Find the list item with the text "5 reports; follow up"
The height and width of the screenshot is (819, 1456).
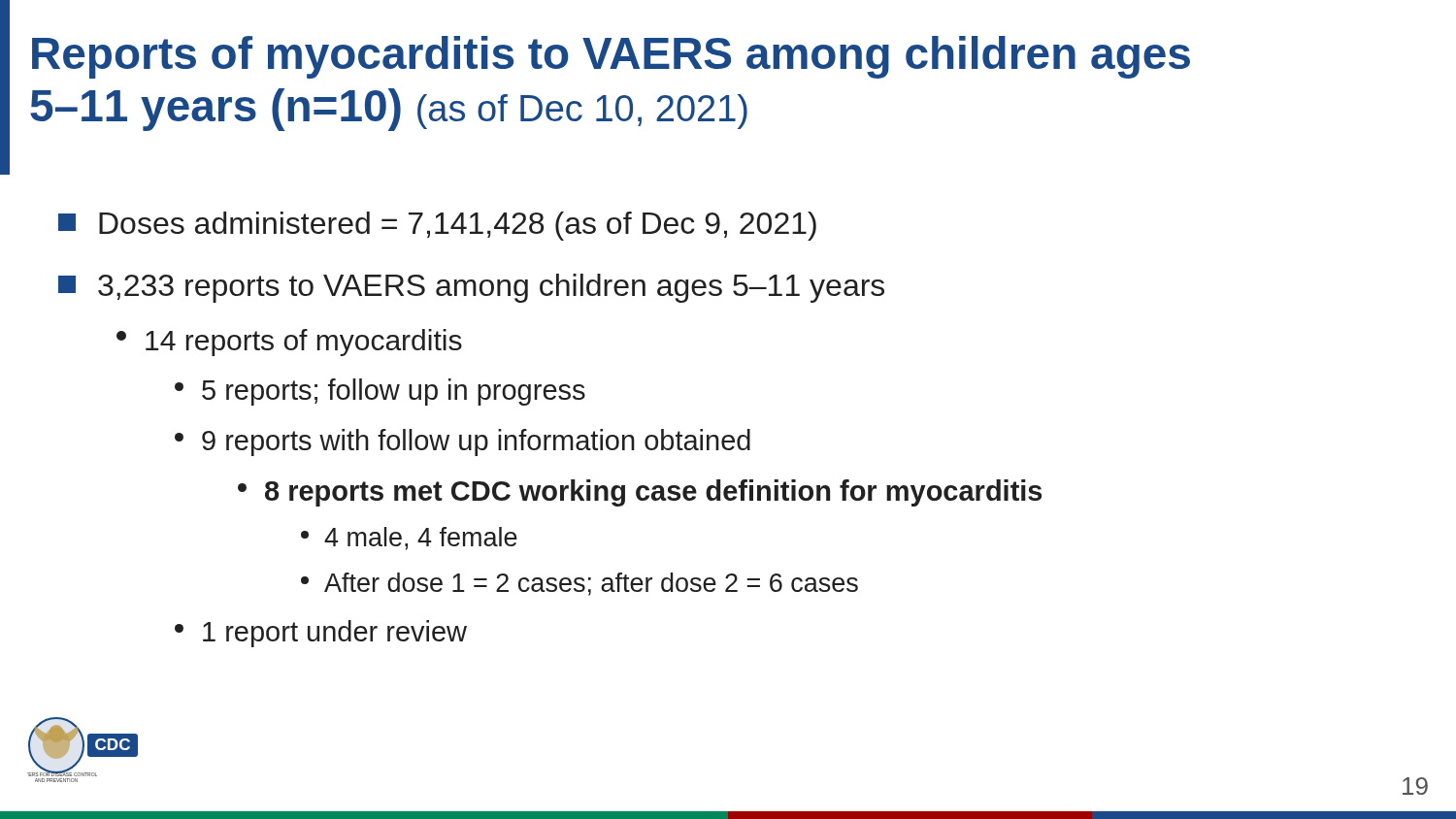click(x=380, y=391)
